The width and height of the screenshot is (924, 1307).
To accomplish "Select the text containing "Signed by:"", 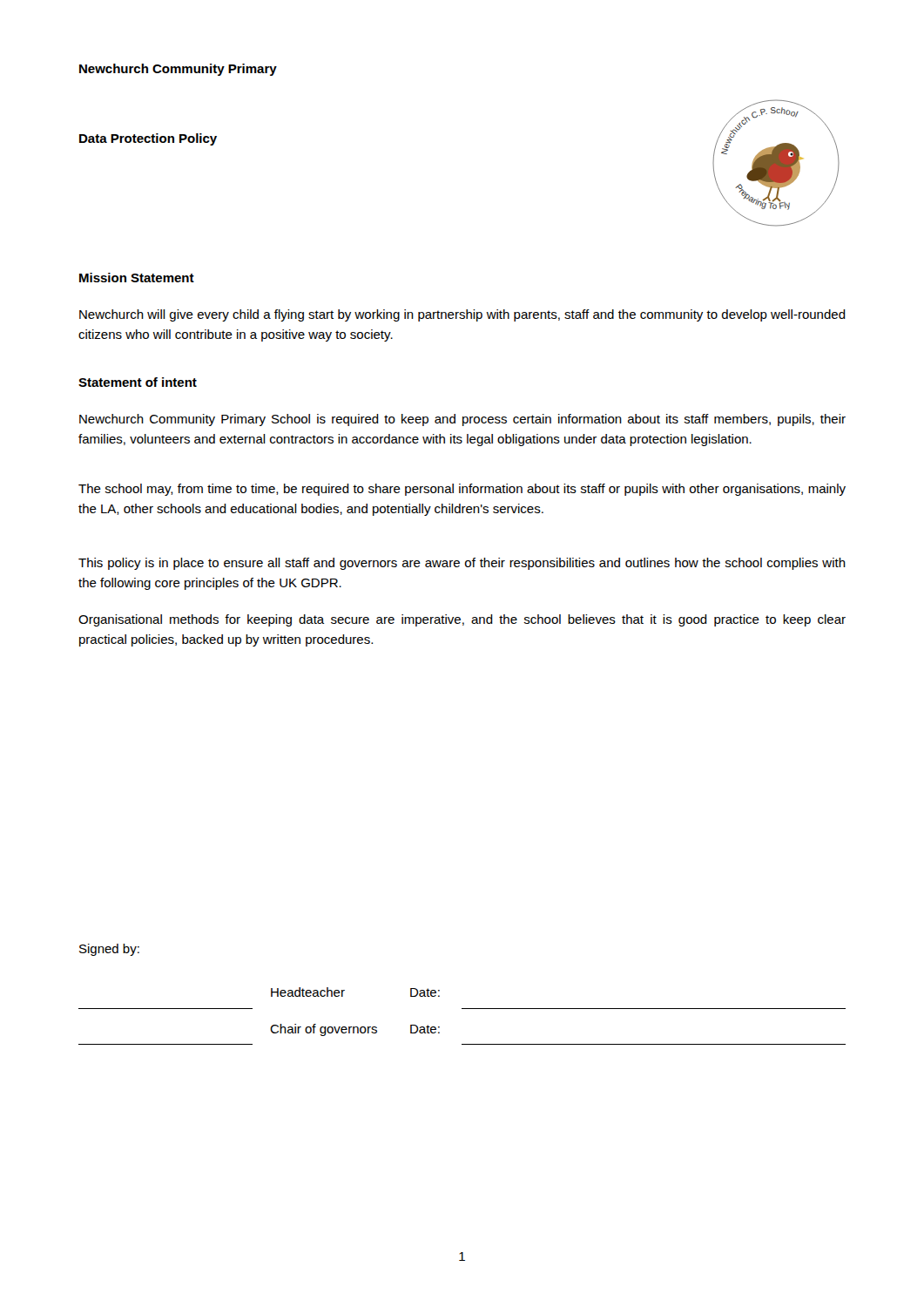I will coord(109,948).
